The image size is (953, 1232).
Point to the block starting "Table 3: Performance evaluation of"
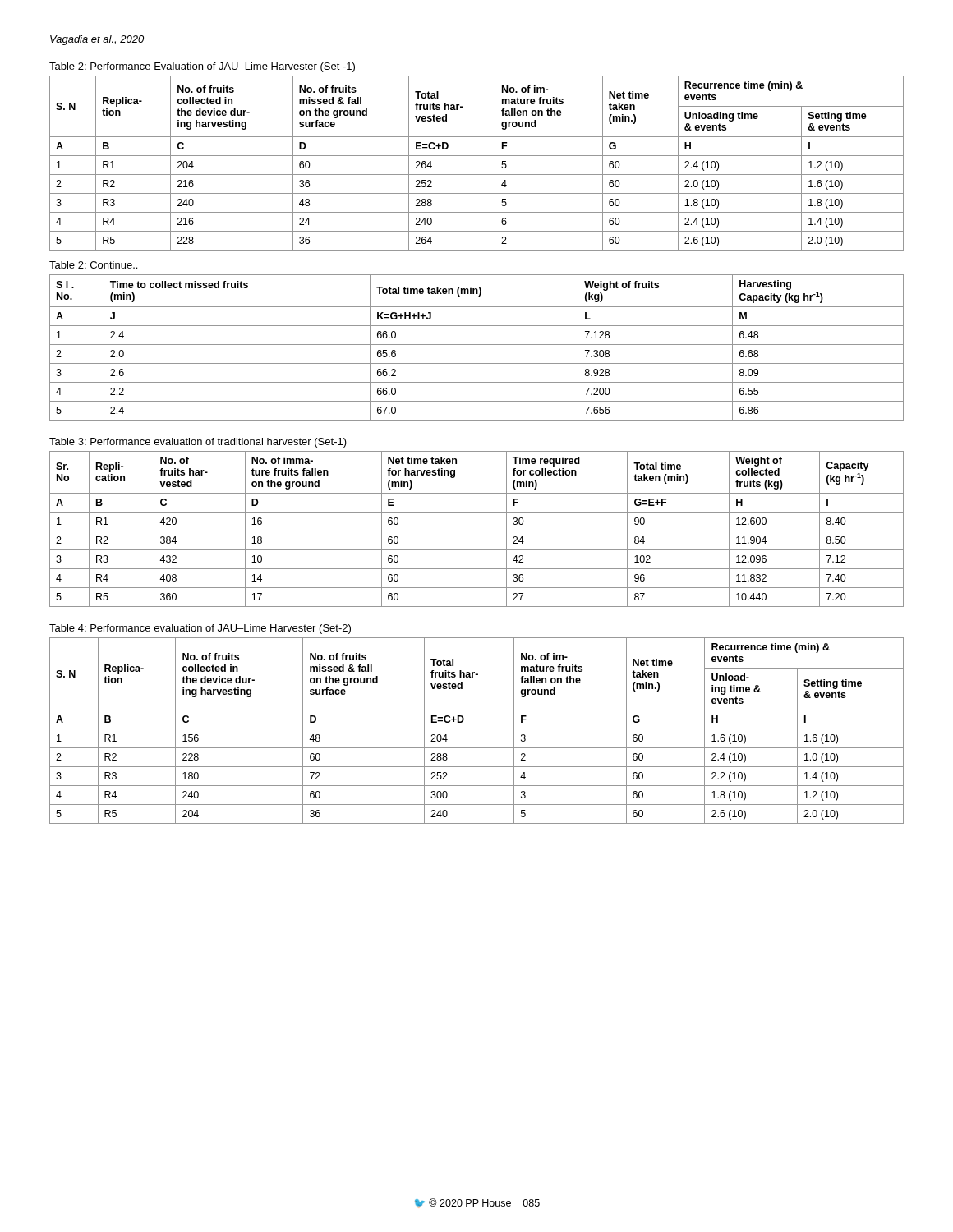(x=198, y=442)
